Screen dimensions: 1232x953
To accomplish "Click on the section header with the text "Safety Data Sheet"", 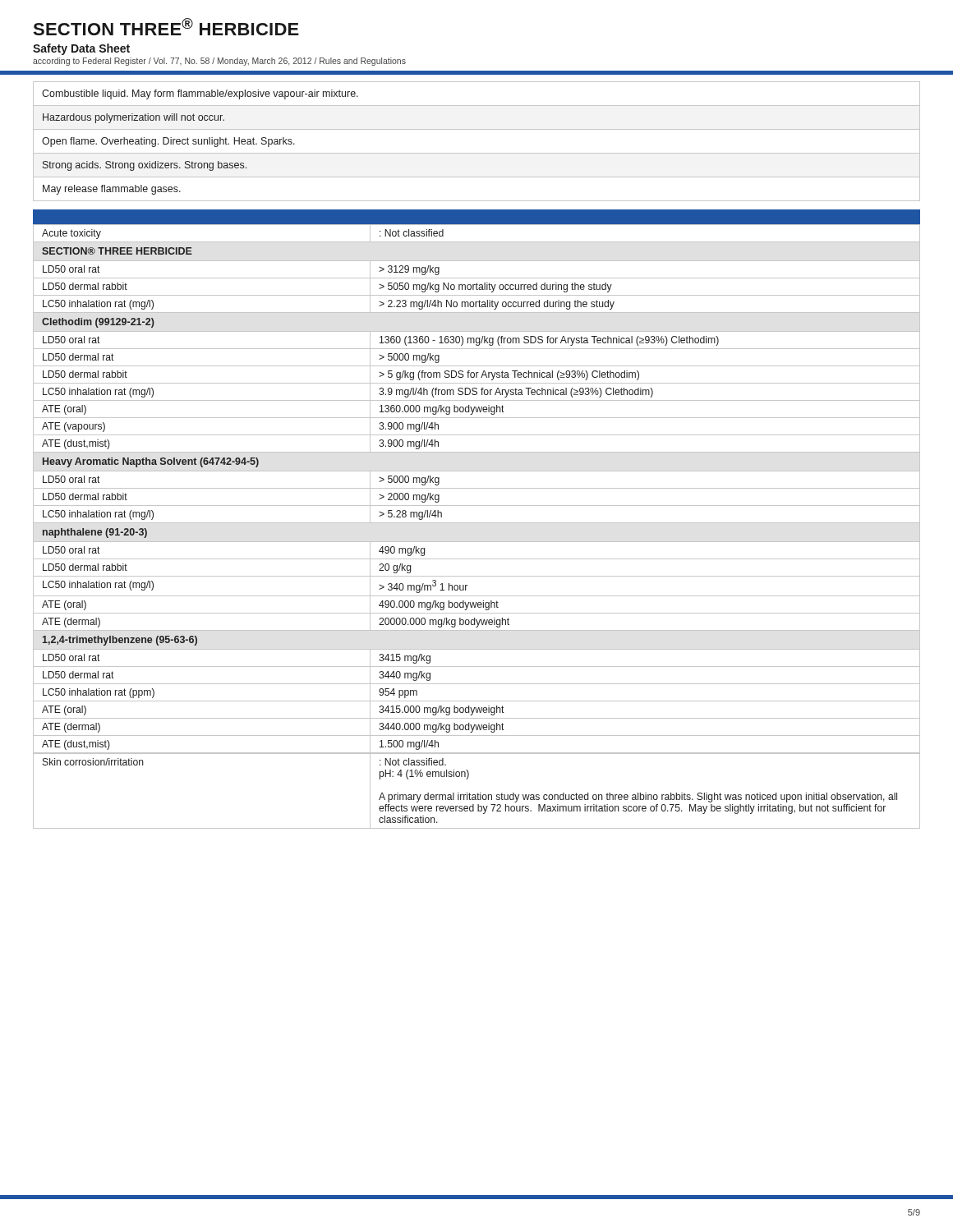I will pyautogui.click(x=81, y=49).
